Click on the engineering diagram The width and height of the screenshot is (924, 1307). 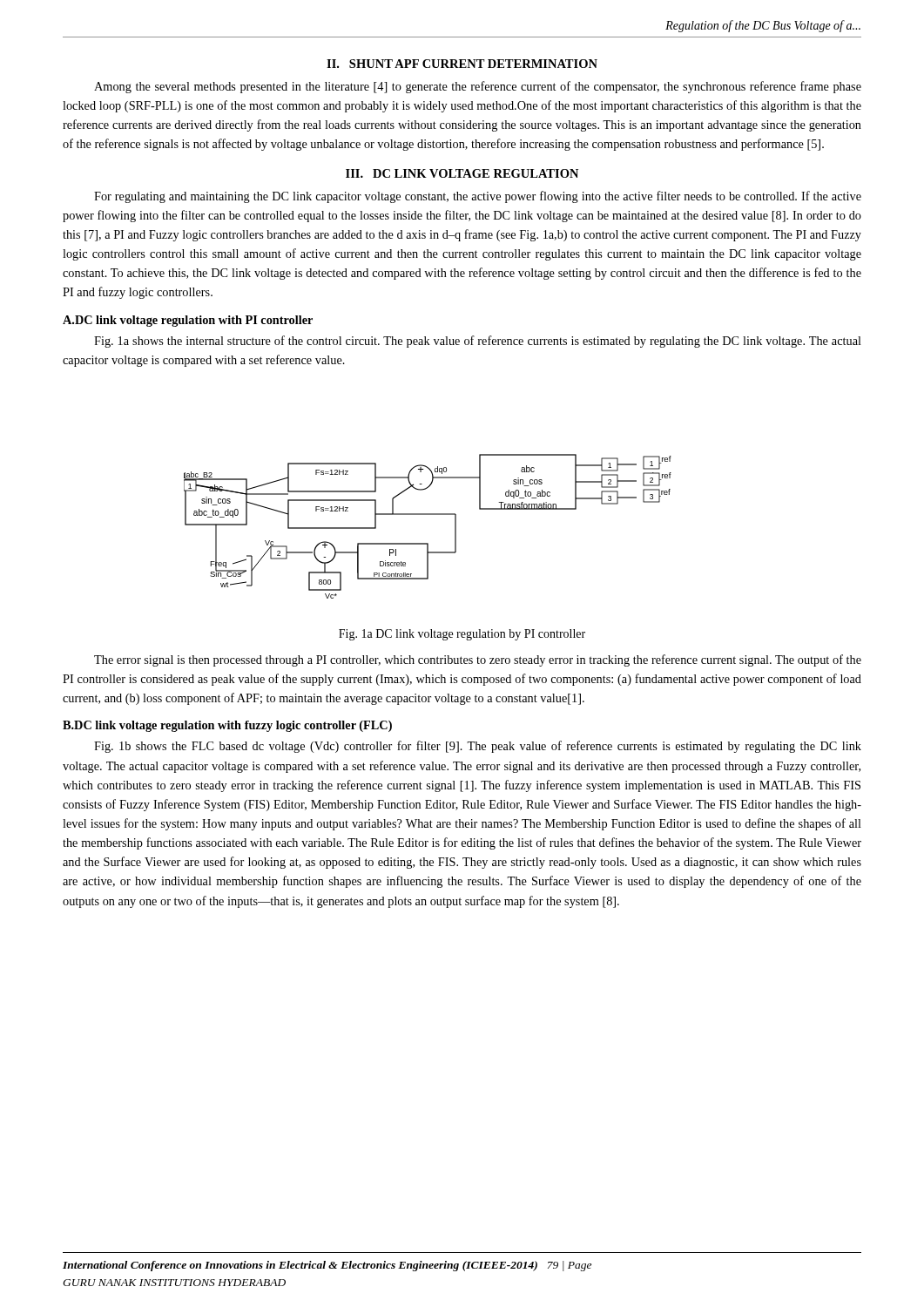click(x=462, y=504)
